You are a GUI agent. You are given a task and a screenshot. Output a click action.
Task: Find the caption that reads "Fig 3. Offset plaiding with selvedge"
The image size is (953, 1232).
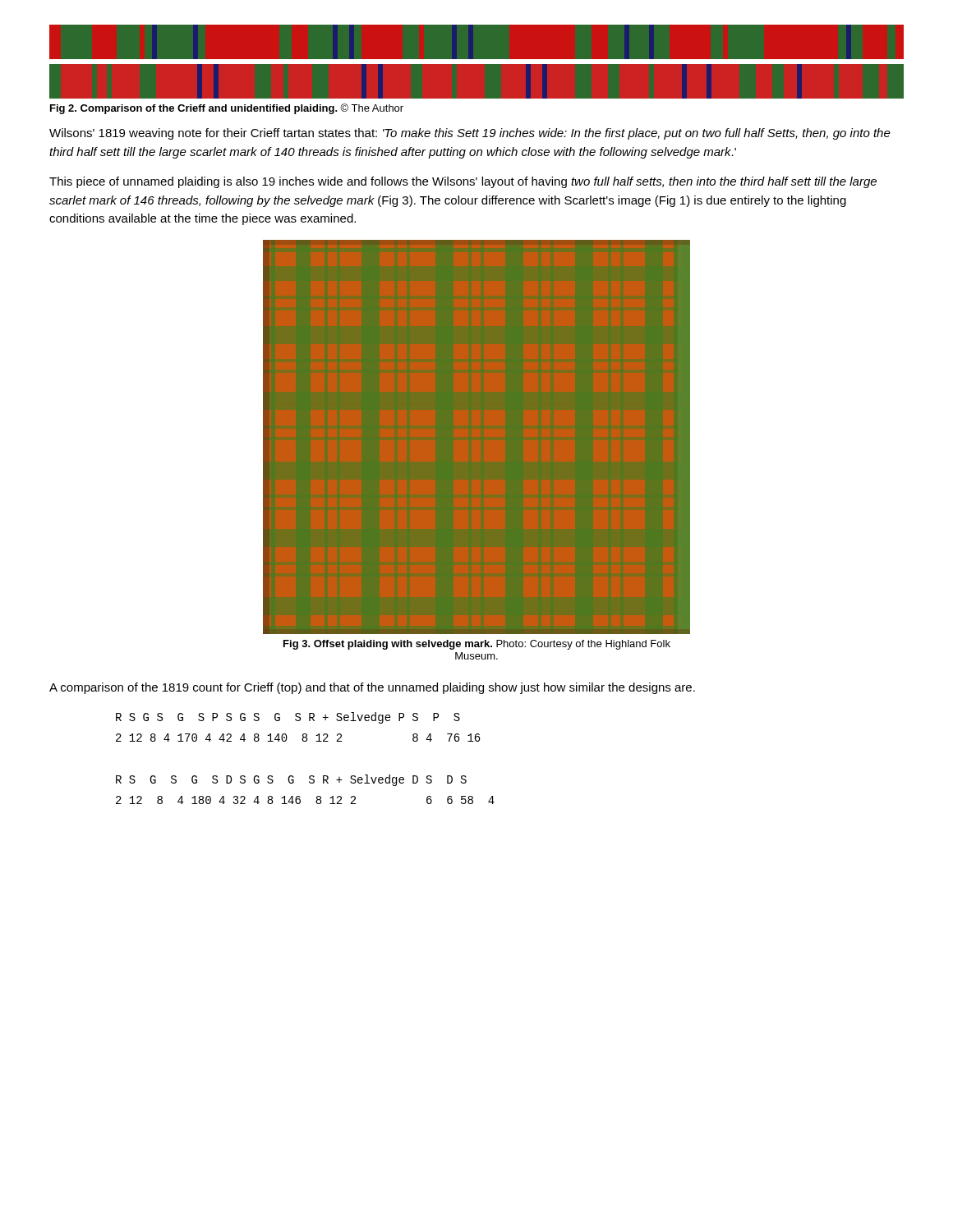click(x=476, y=649)
